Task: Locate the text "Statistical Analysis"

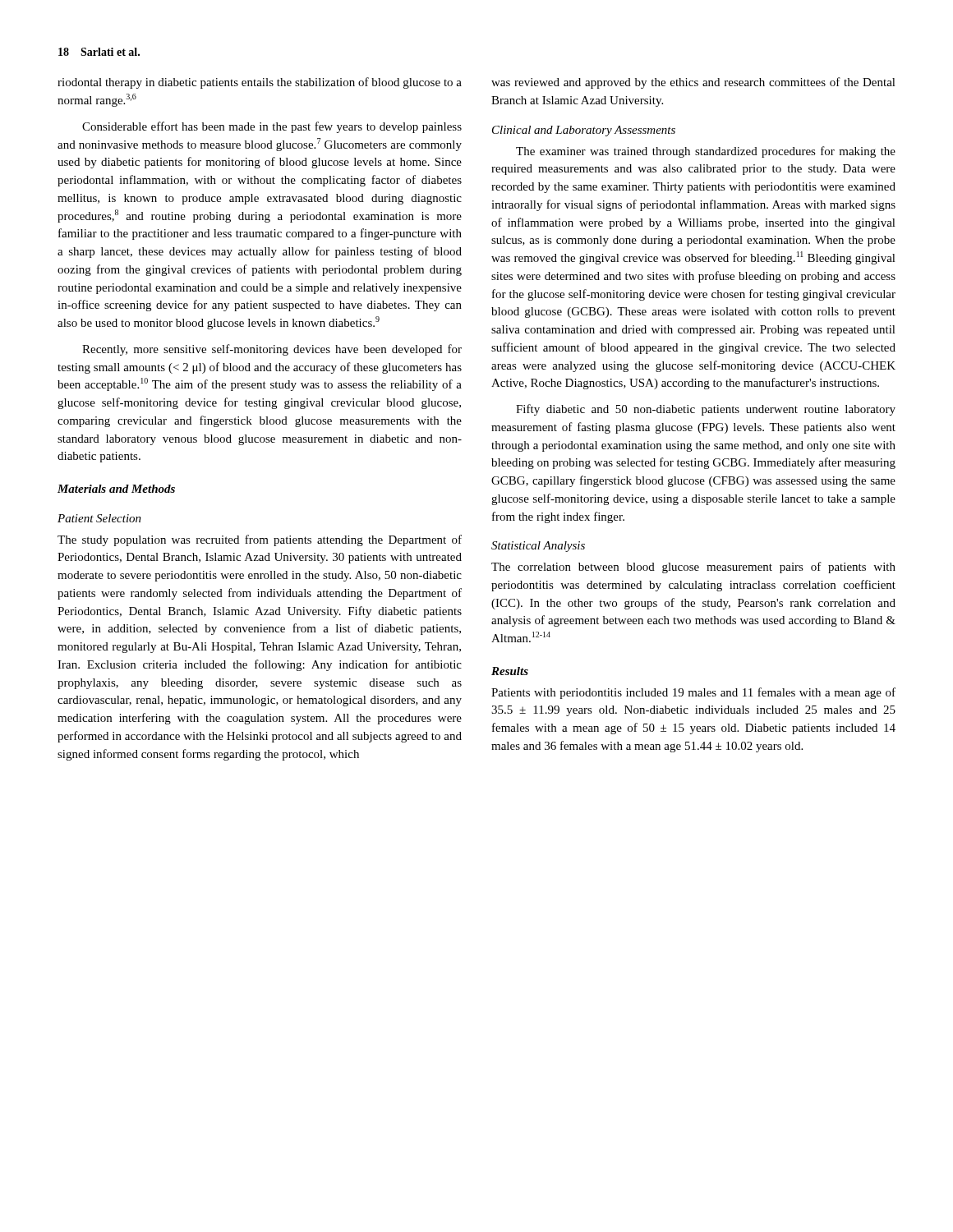Action: coord(538,546)
